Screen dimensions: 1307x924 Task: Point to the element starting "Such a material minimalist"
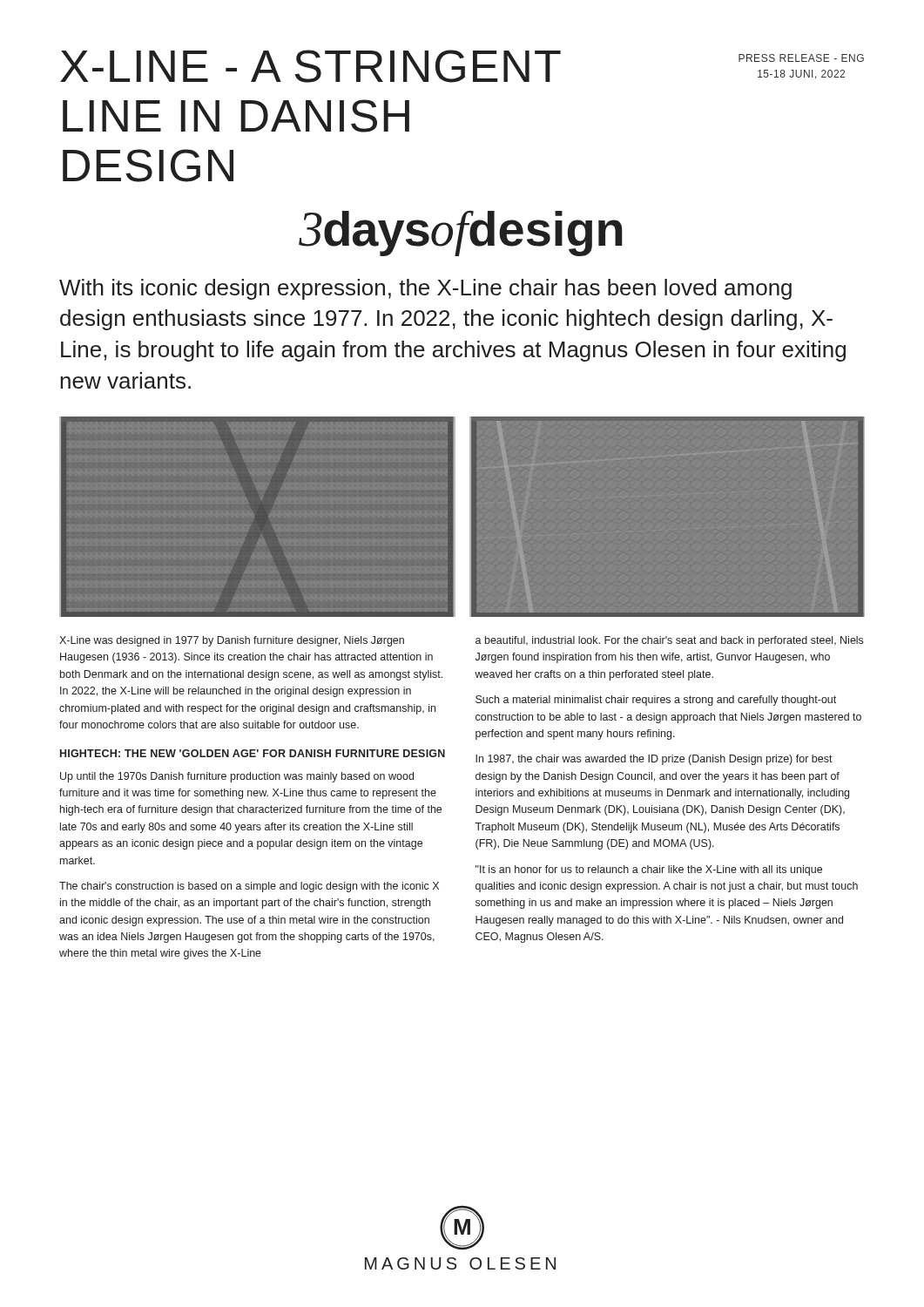click(668, 717)
